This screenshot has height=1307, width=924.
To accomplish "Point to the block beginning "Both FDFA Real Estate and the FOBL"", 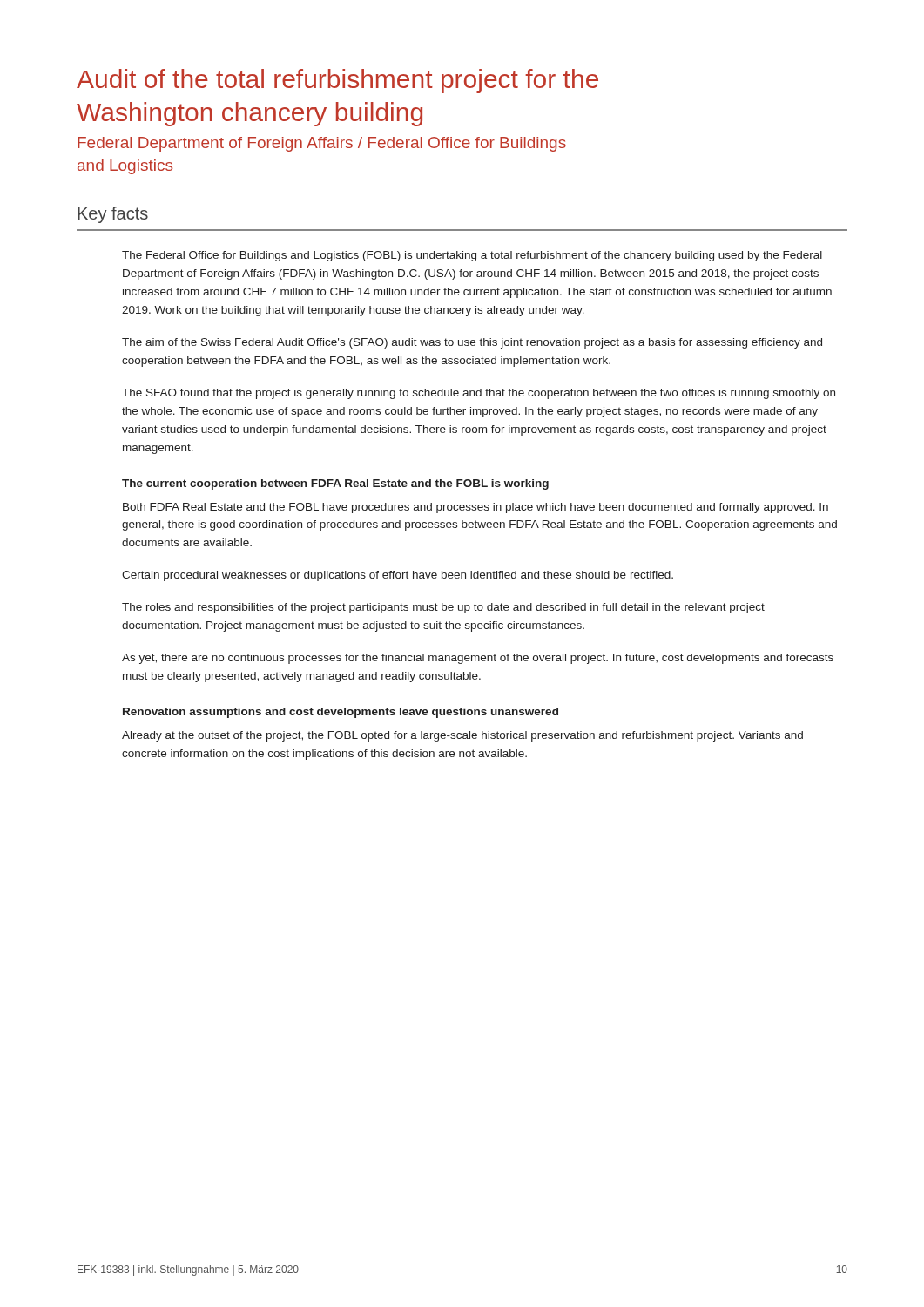I will coord(480,524).
